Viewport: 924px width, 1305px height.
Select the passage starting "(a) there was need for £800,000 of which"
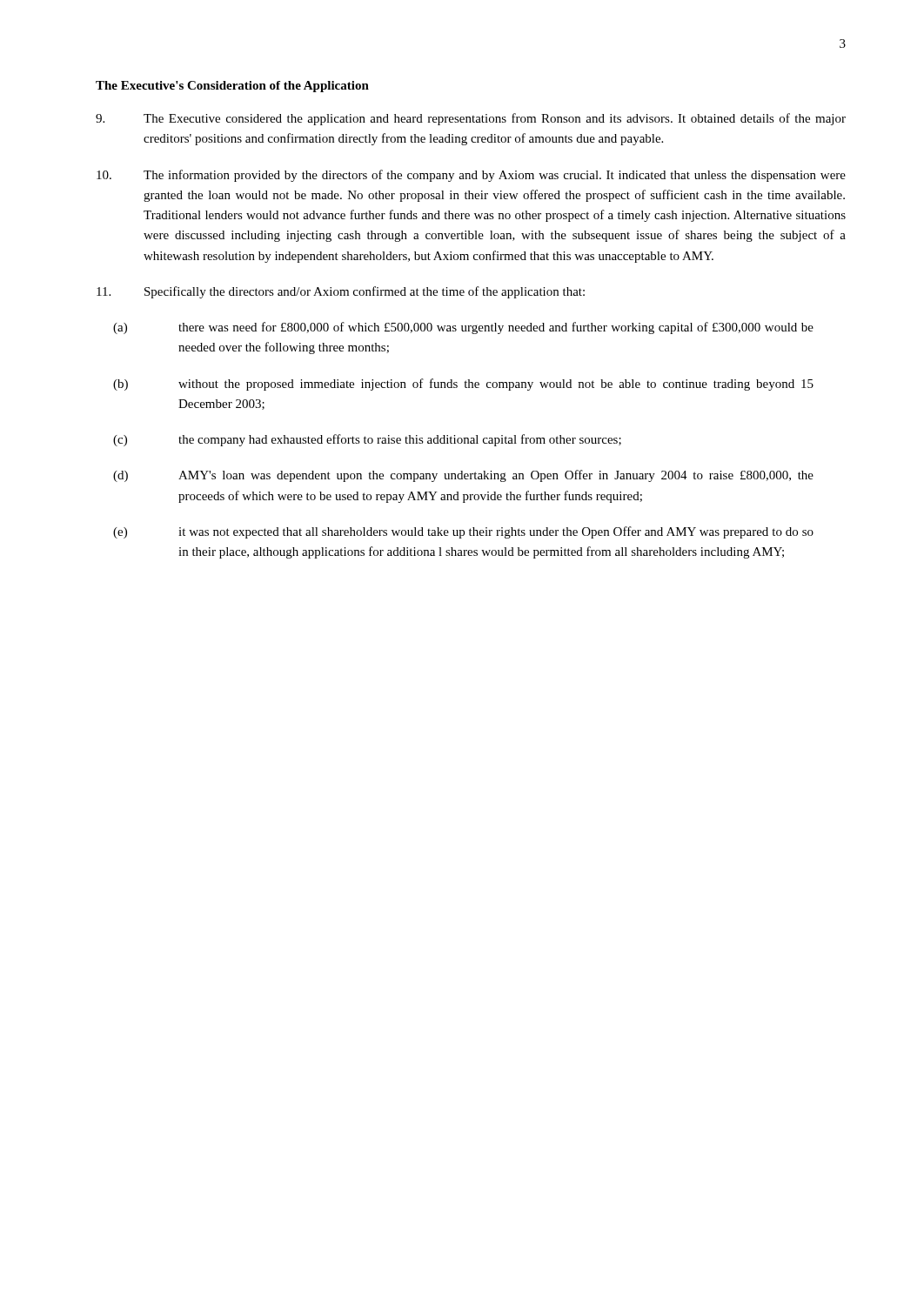[x=455, y=338]
